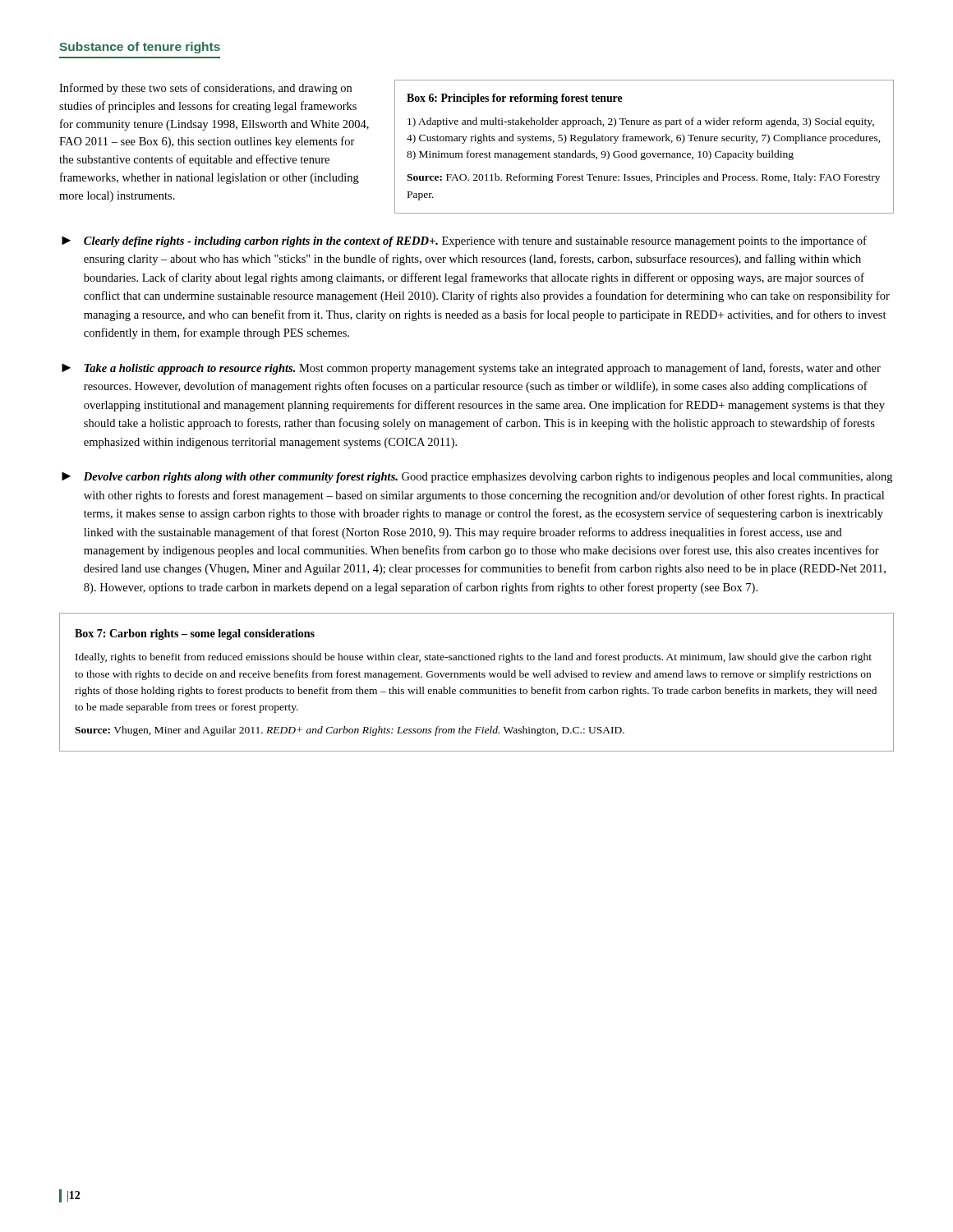Image resolution: width=953 pixels, height=1232 pixels.
Task: Click on the table containing "Box 7: Carbon rights"
Action: 476,682
